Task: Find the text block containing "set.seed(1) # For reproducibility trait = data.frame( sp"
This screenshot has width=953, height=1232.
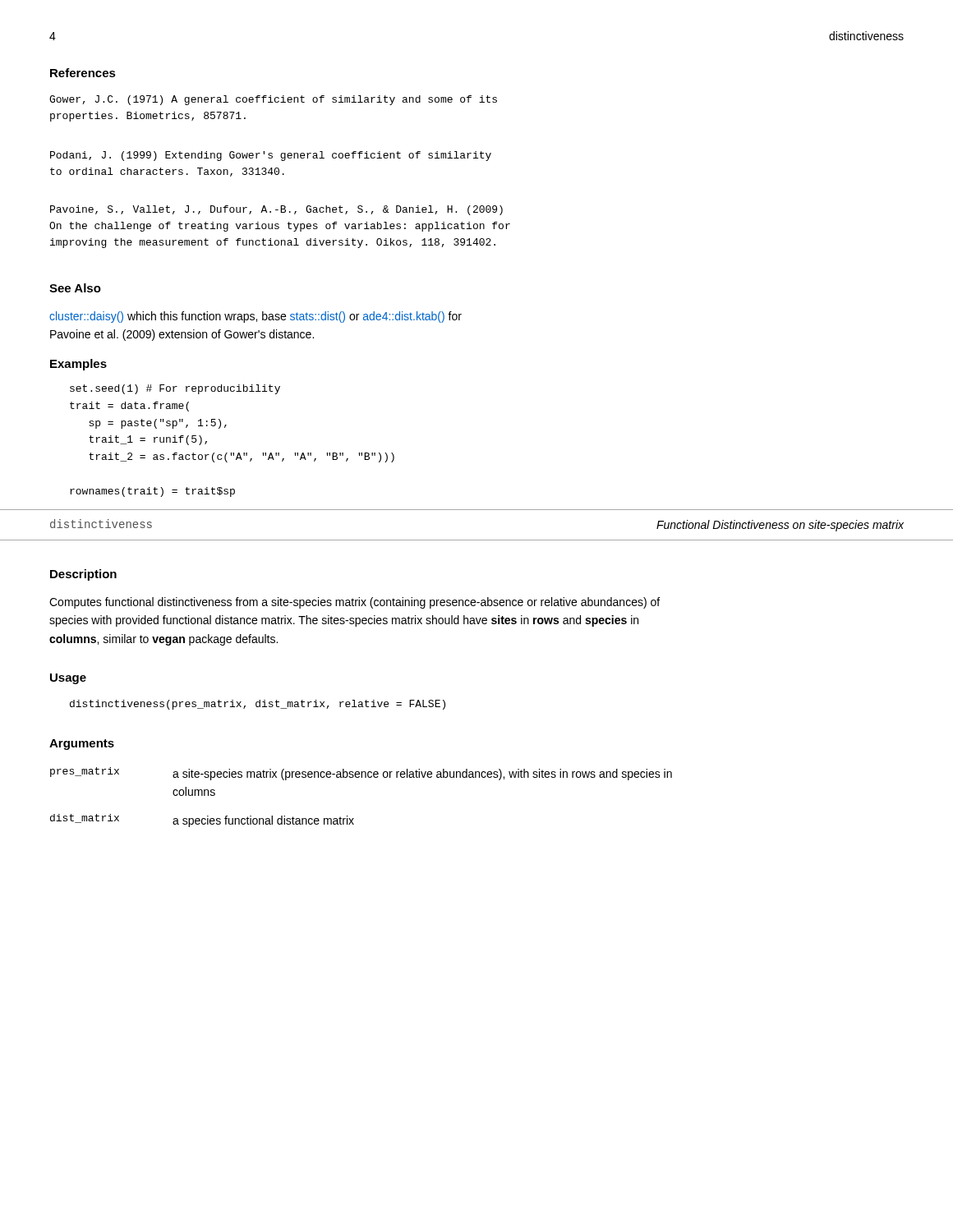Action: pos(371,458)
